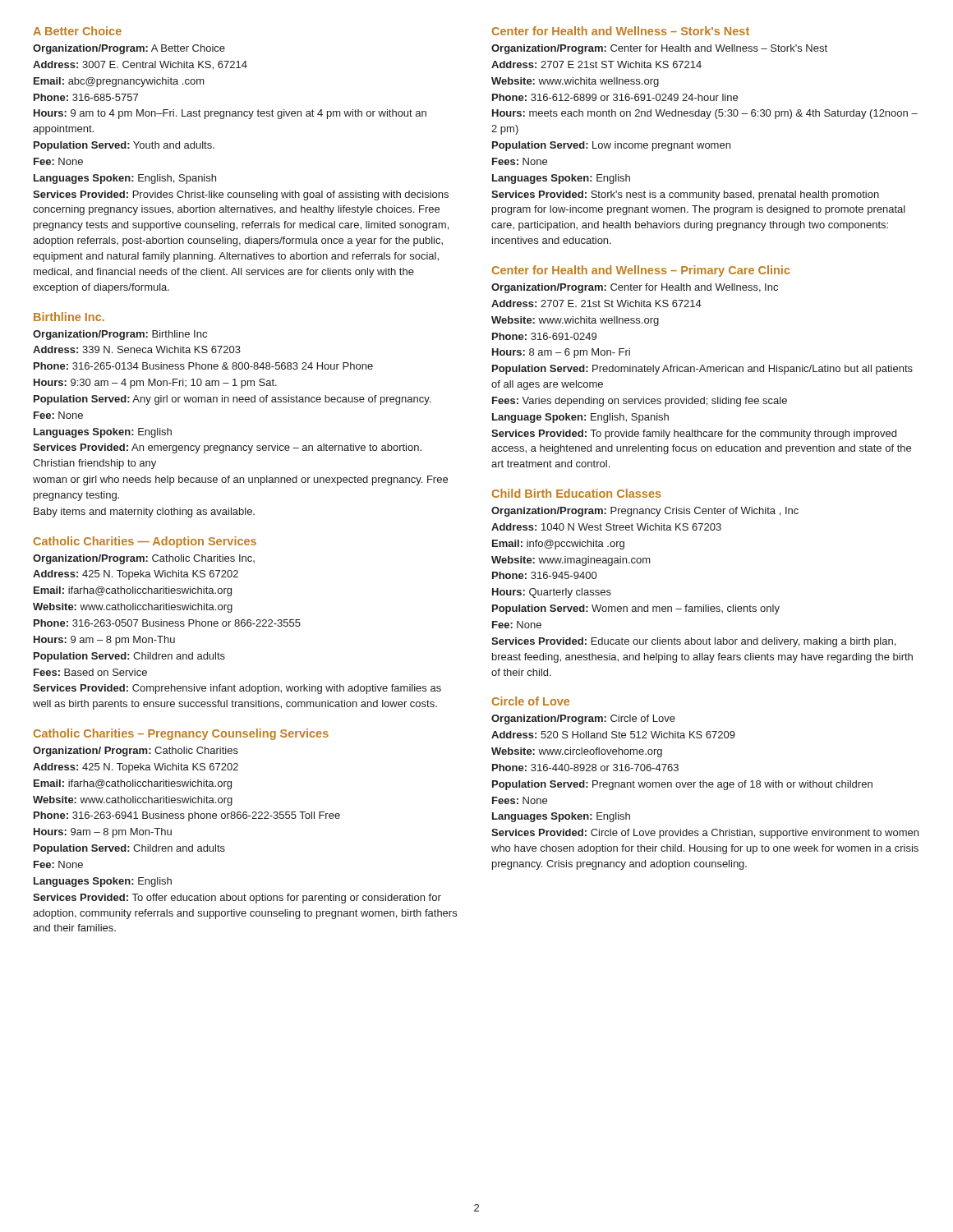953x1232 pixels.
Task: Locate the section header that reads "Birthline Inc."
Action: 69,317
